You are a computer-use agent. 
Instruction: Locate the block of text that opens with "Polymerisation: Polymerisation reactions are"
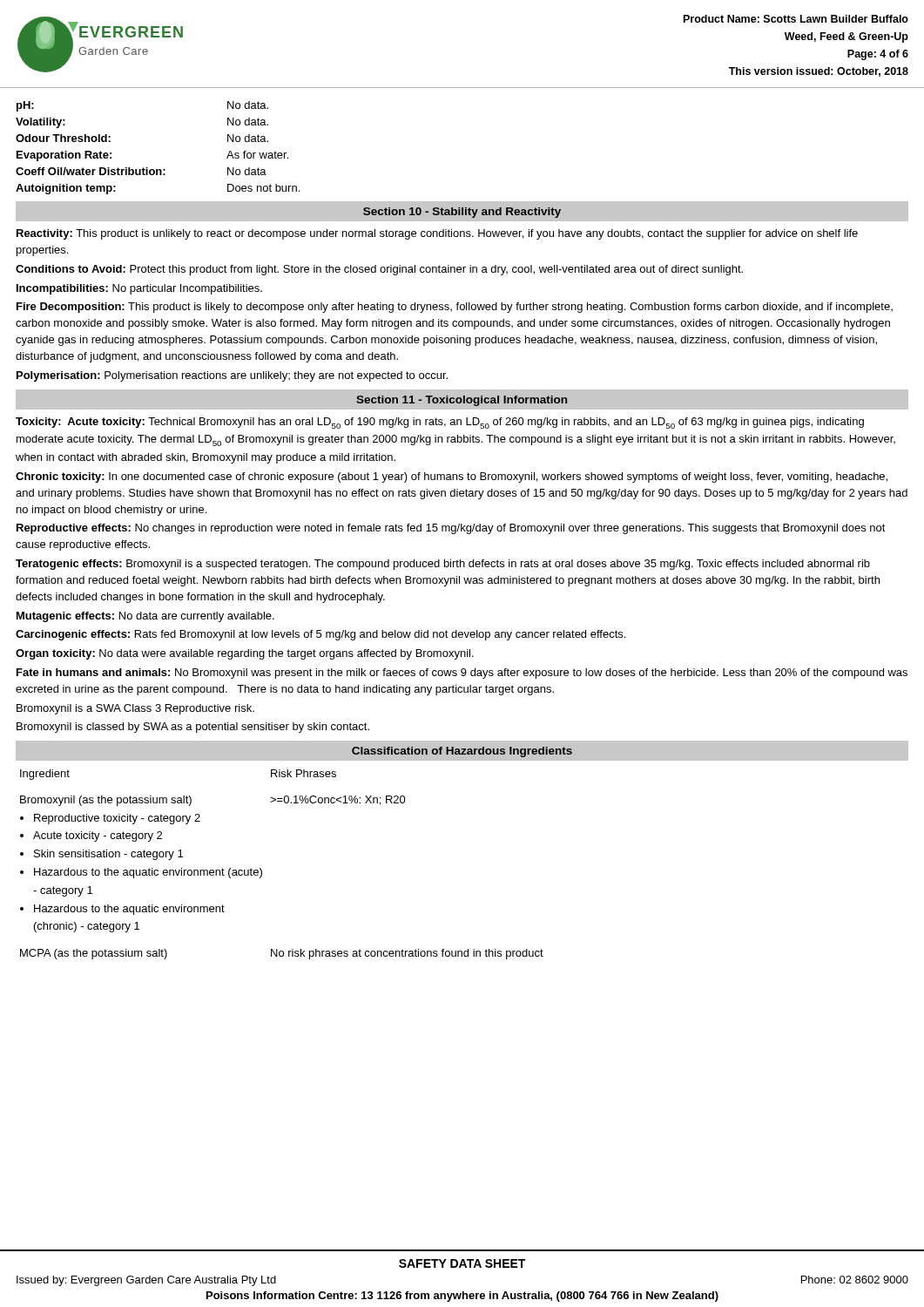[x=232, y=375]
